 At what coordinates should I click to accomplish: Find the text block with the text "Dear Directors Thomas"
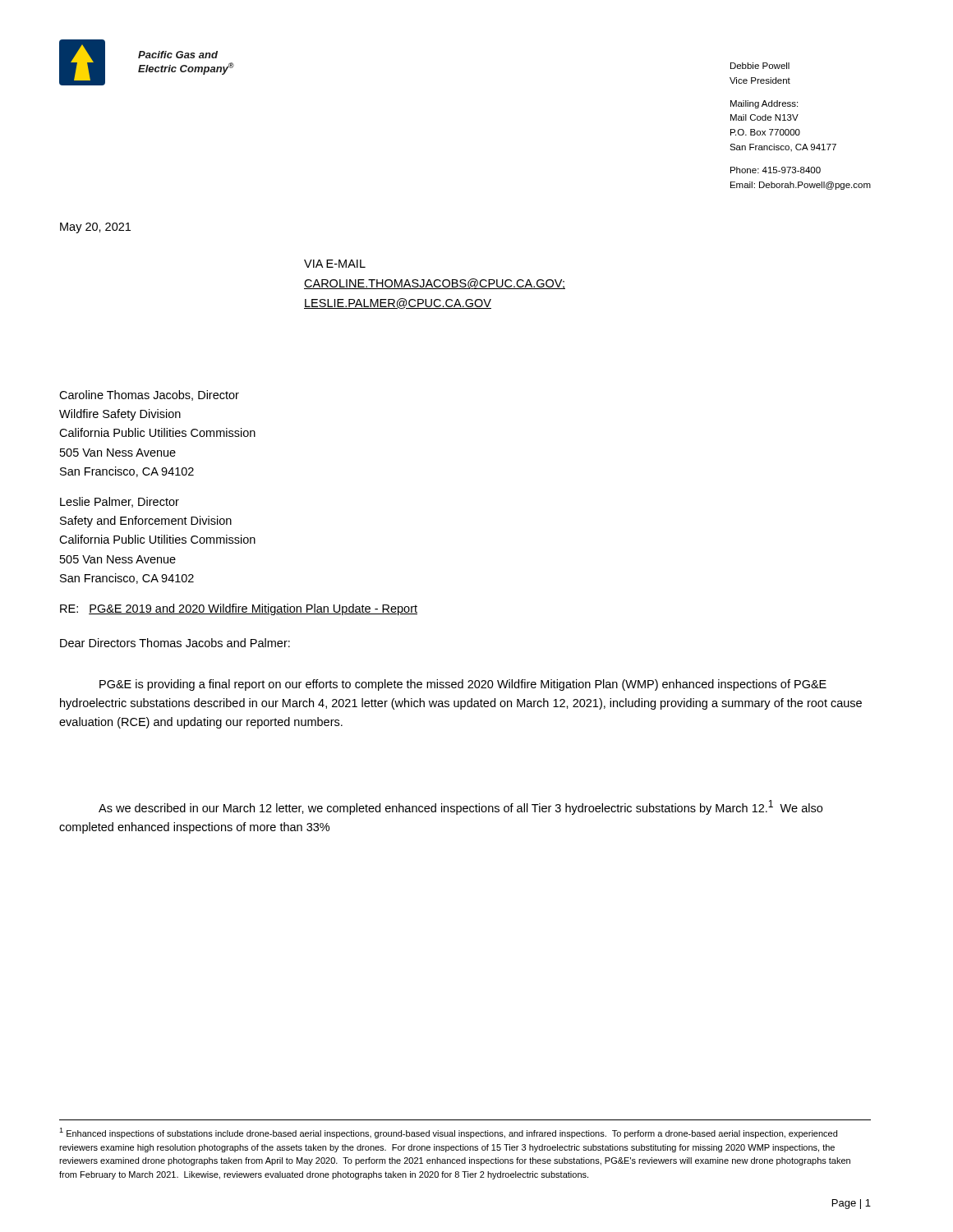[x=175, y=643]
